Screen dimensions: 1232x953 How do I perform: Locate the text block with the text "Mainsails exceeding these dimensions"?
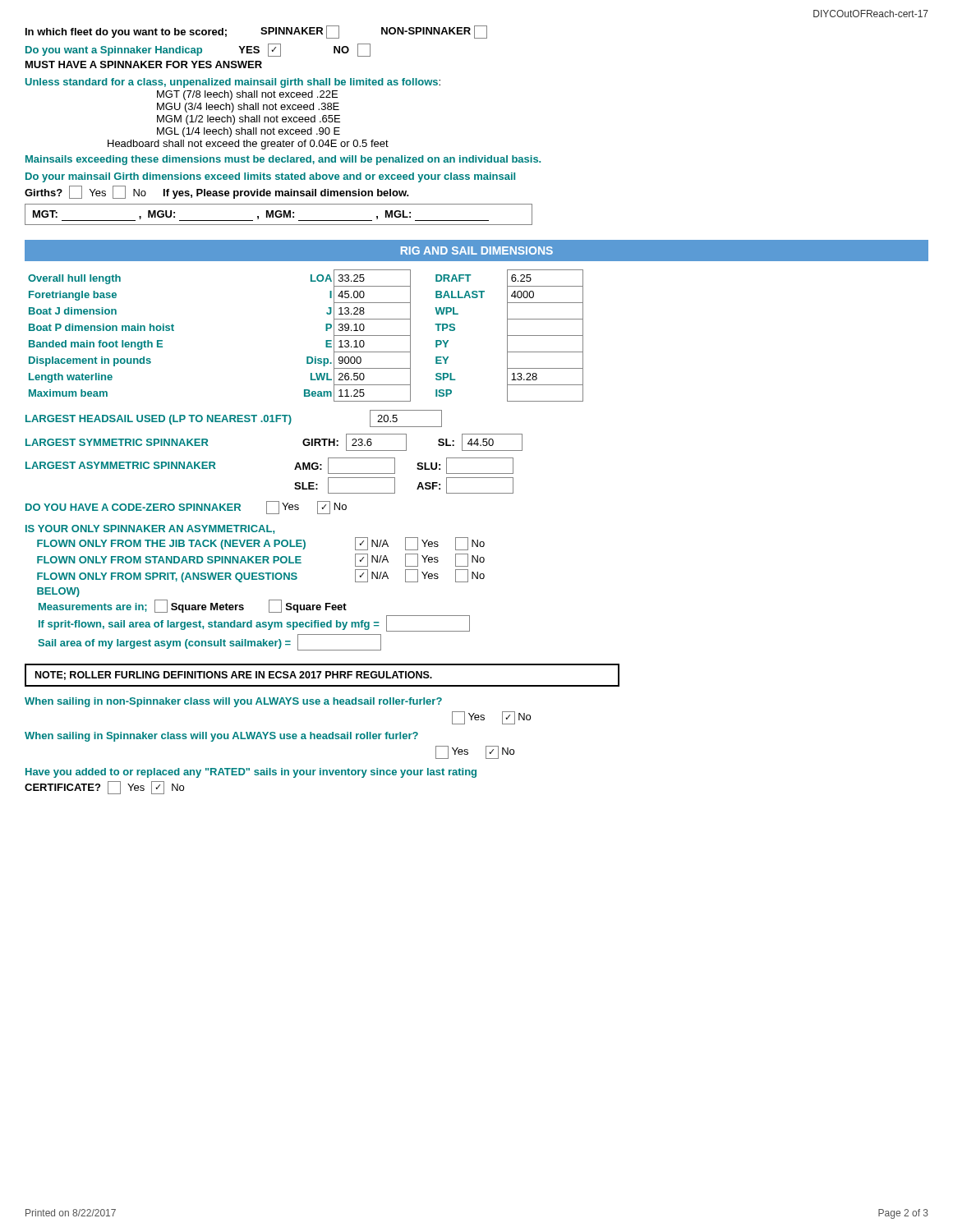click(283, 159)
